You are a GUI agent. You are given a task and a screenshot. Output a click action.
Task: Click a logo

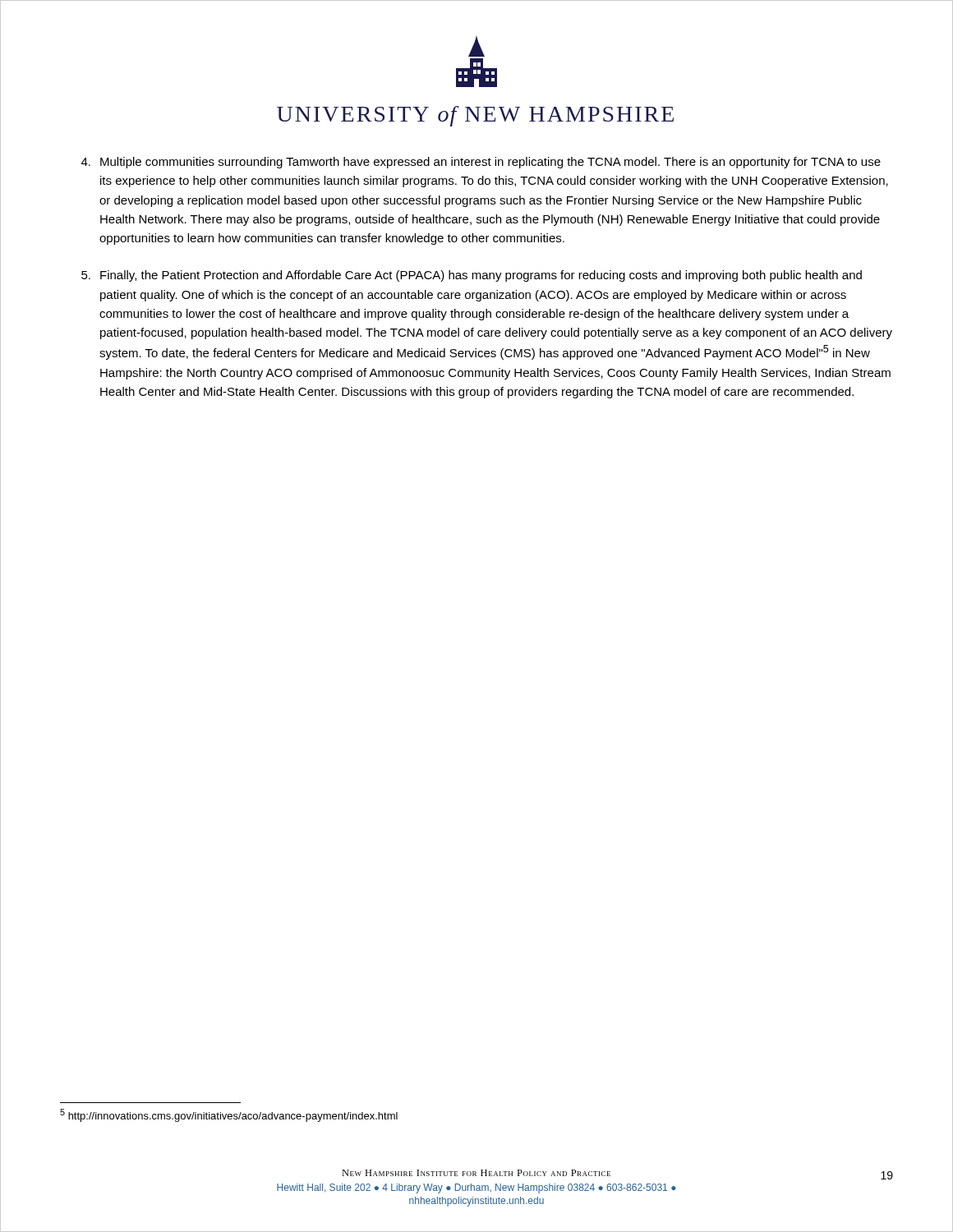point(476,66)
